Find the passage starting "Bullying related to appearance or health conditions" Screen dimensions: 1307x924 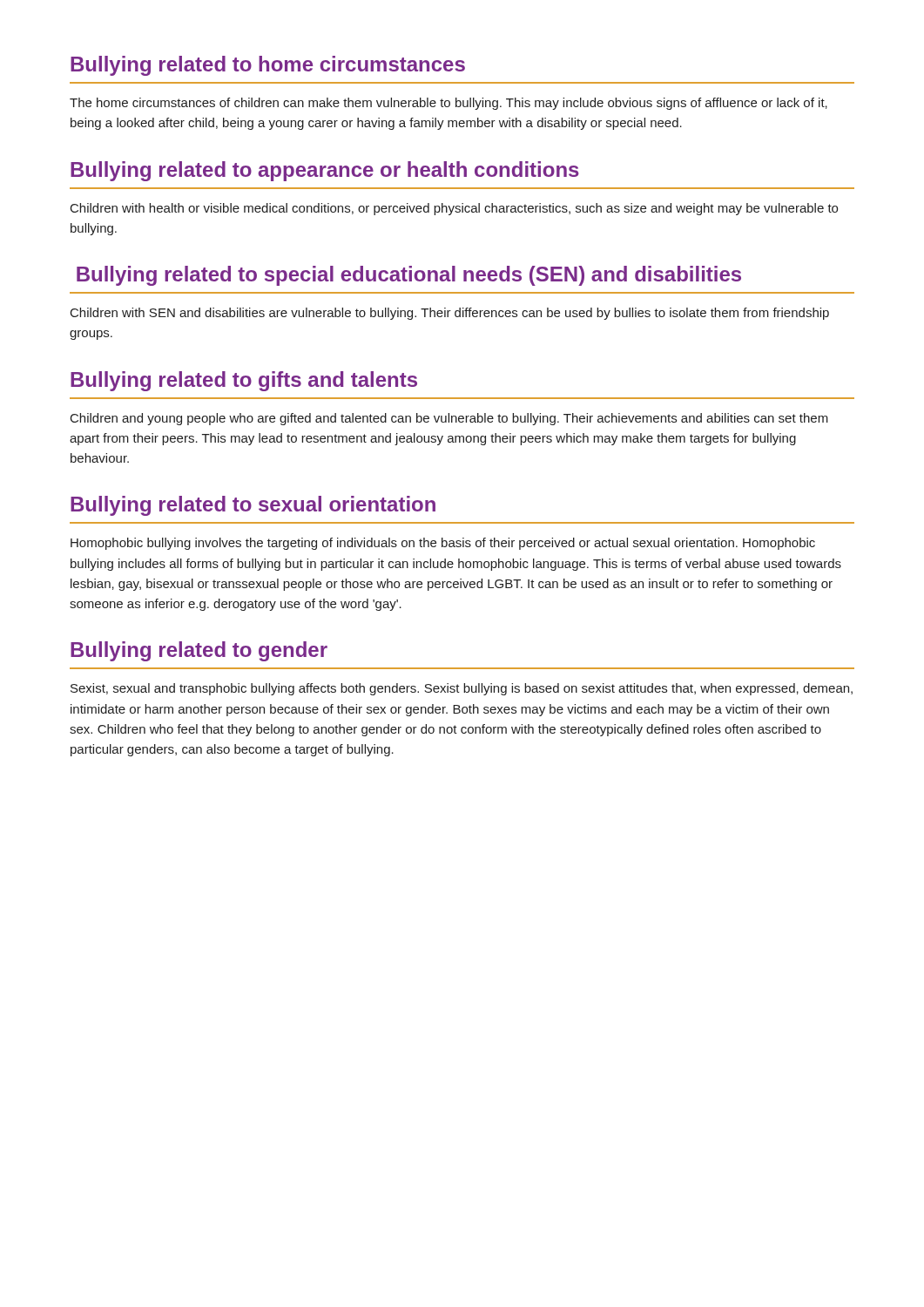point(462,173)
